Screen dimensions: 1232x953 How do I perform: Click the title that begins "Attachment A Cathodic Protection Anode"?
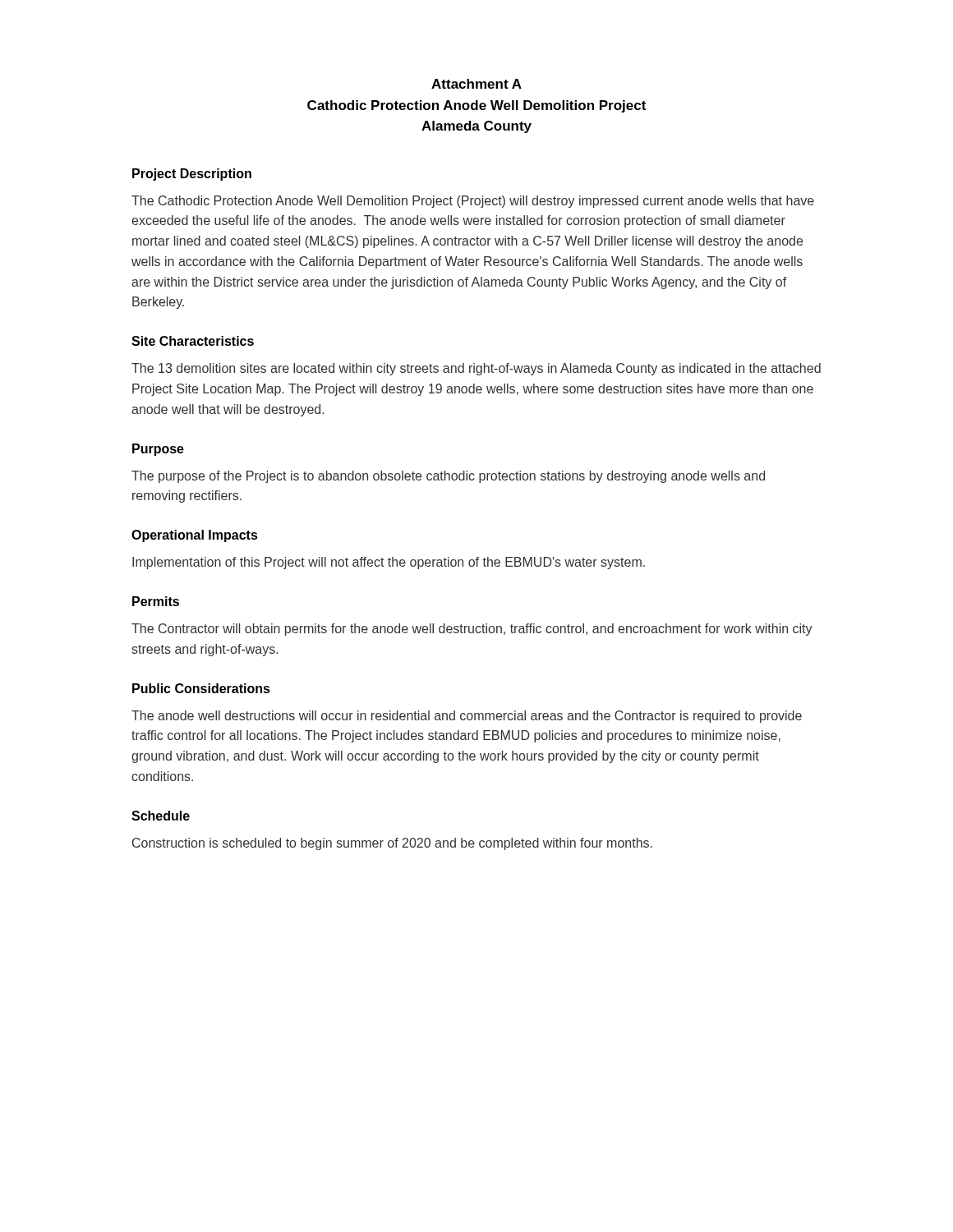click(x=476, y=105)
